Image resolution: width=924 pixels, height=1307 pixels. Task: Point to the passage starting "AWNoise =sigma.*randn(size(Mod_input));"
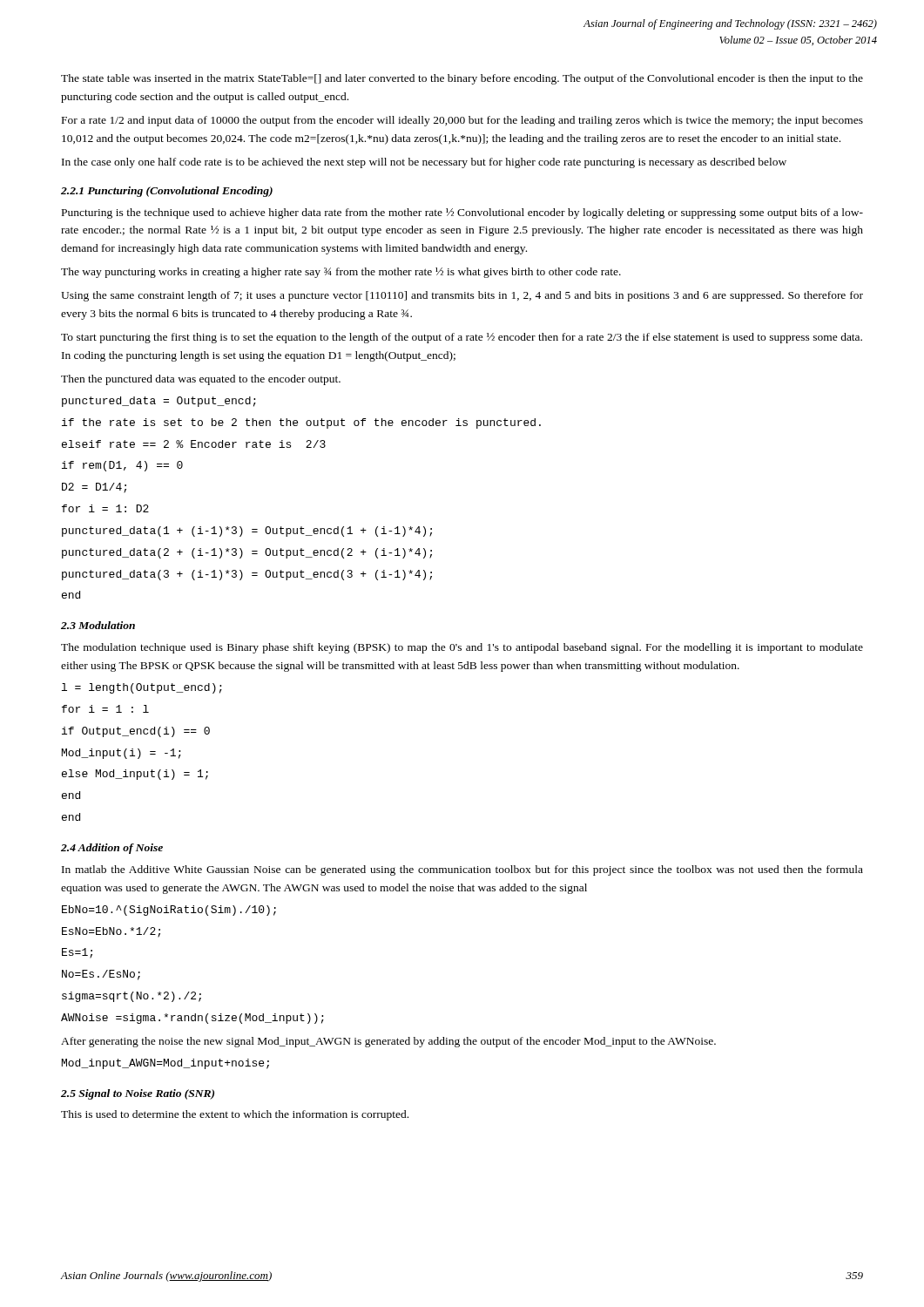(192, 1019)
